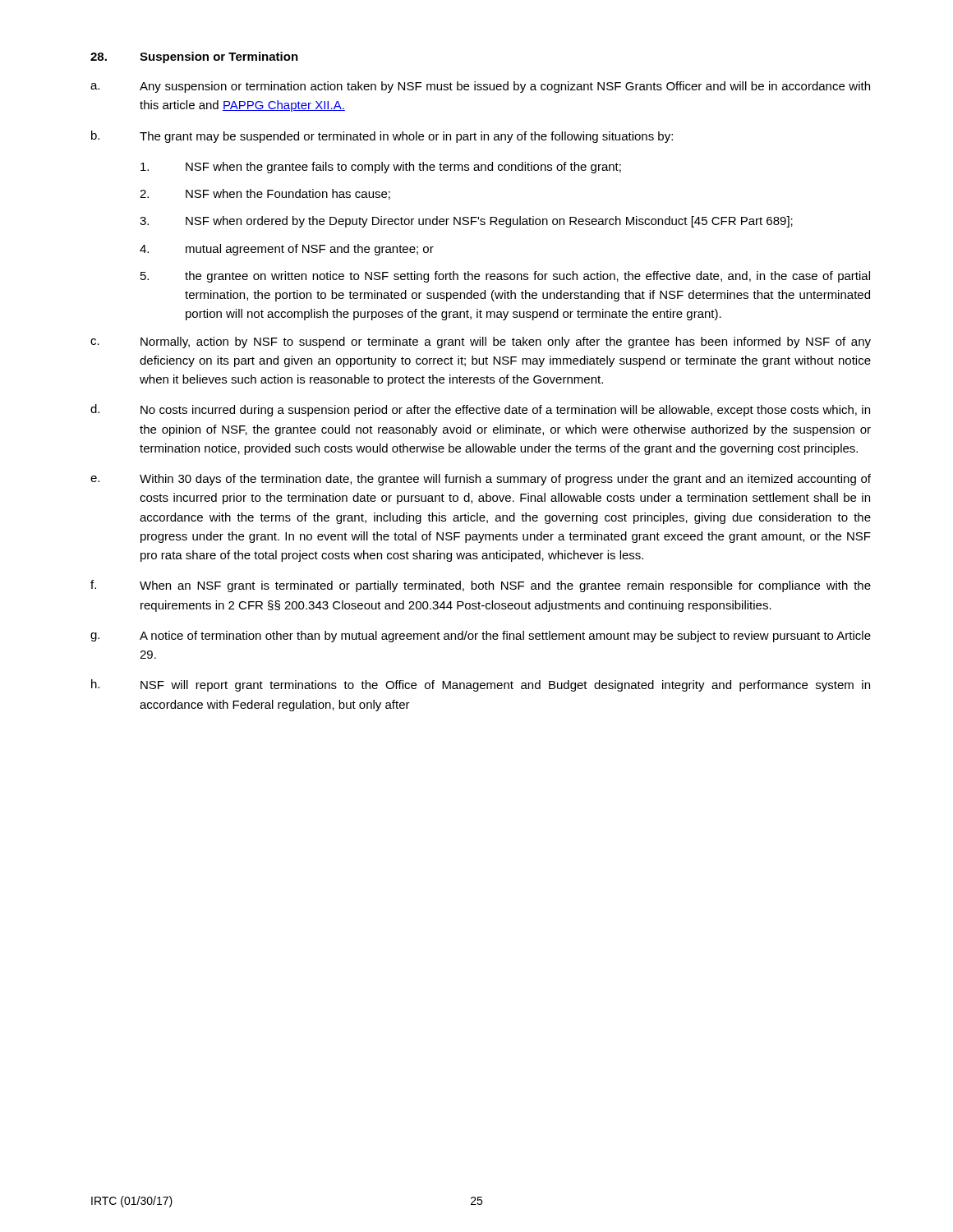Click on the region starting "h. NSF will report grant terminations to"
This screenshot has height=1232, width=953.
[481, 694]
